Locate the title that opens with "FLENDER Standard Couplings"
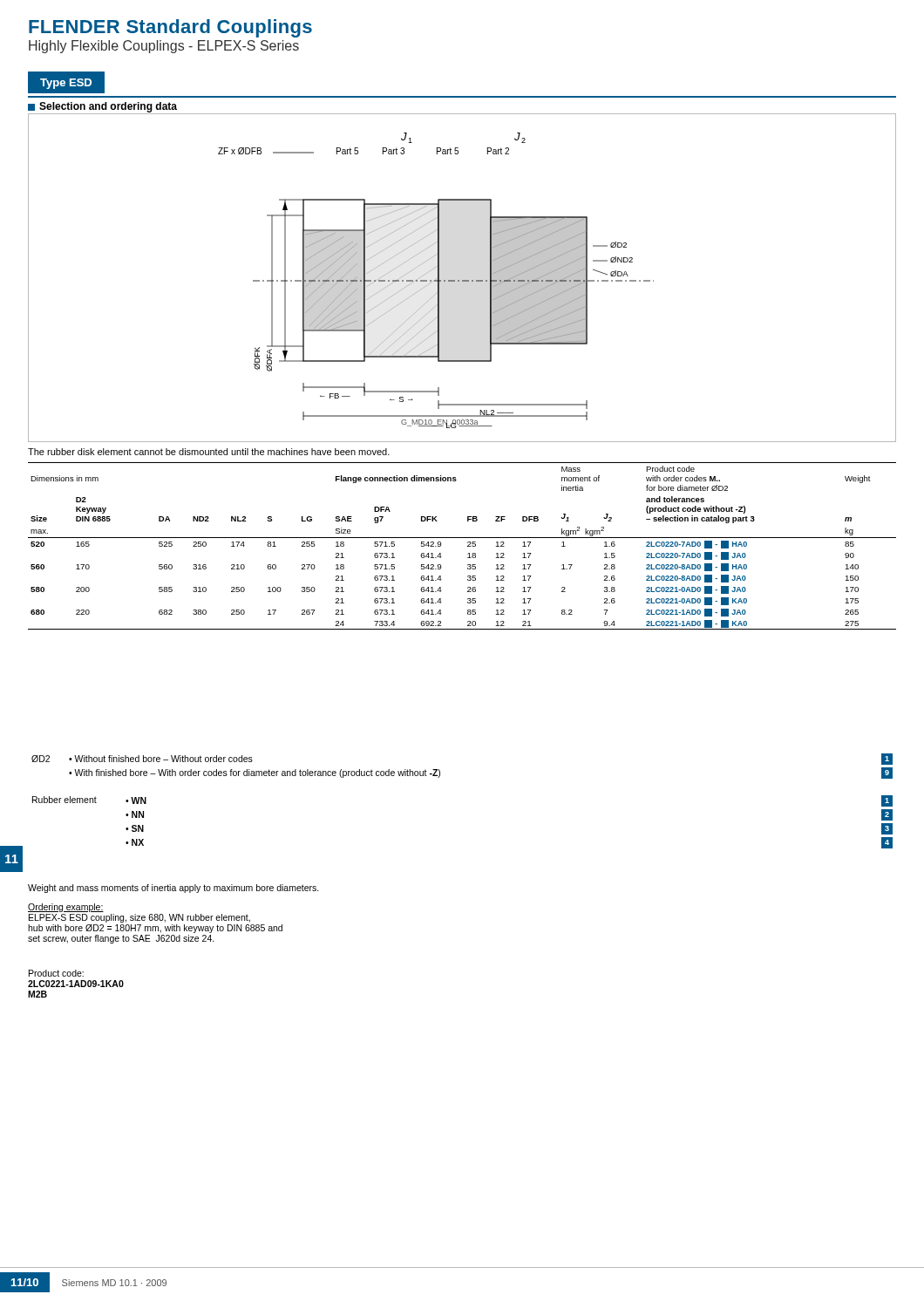924x1308 pixels. tap(170, 28)
